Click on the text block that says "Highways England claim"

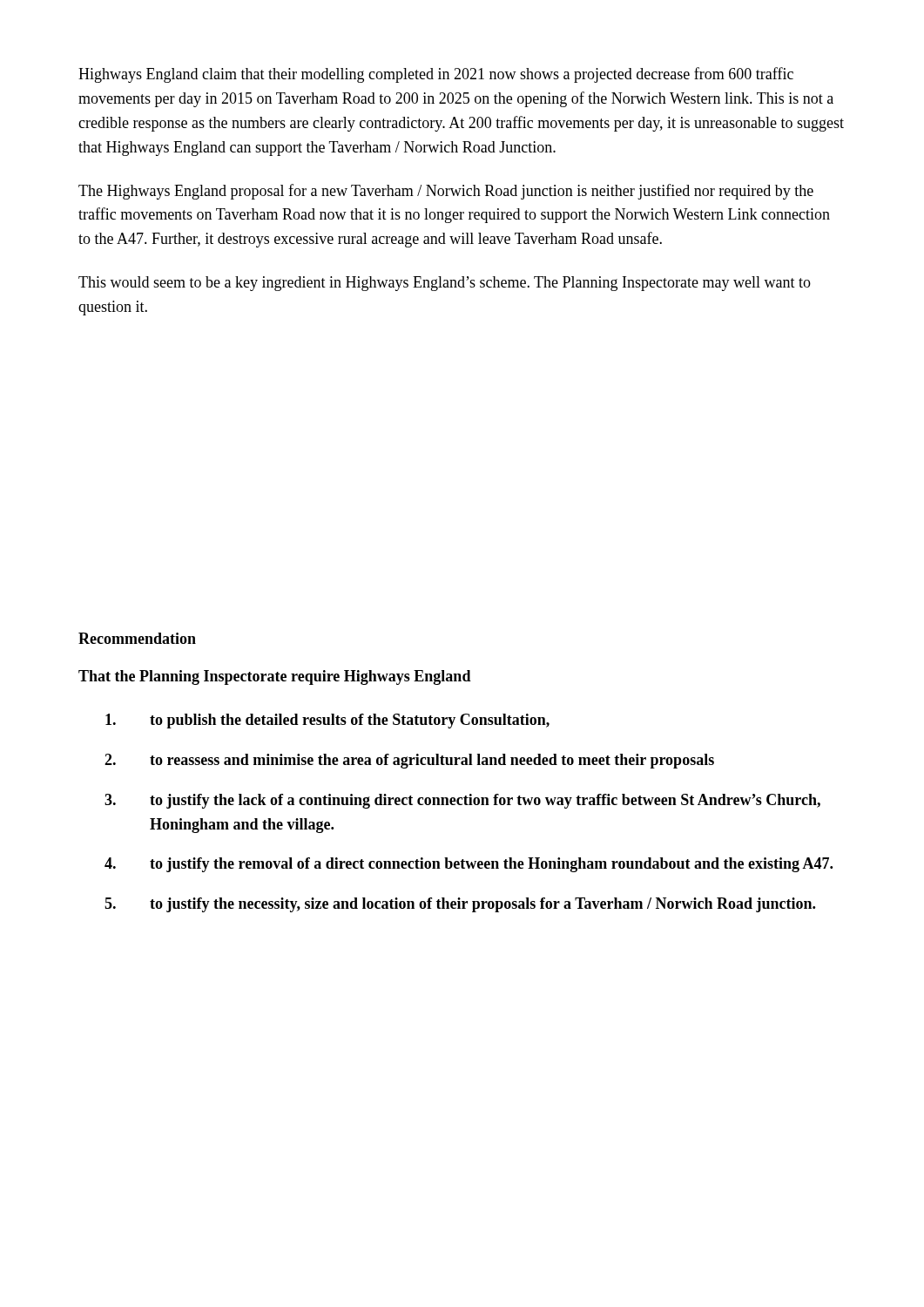tap(461, 111)
